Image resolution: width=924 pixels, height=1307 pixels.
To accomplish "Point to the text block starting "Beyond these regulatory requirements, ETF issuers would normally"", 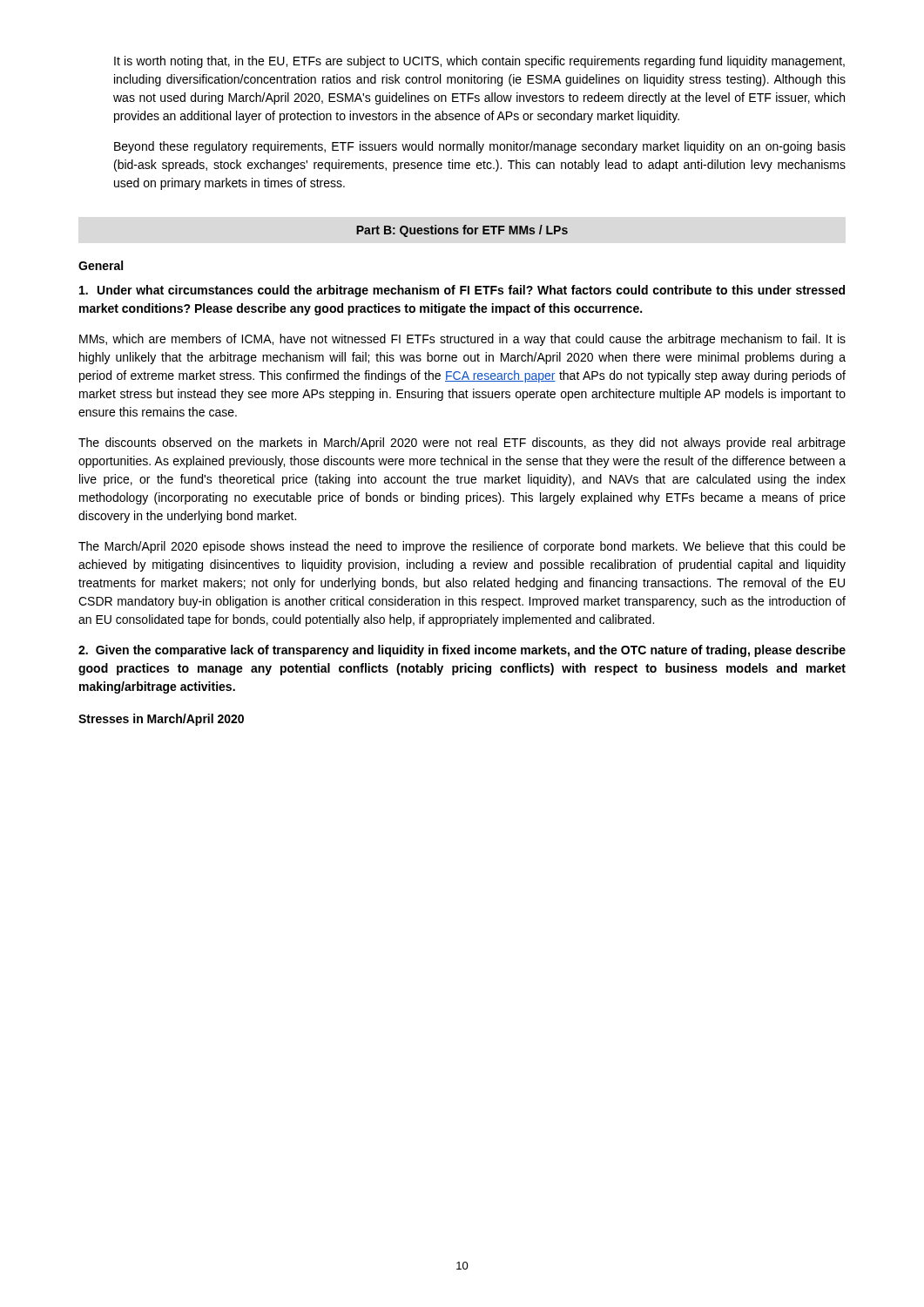I will 479,165.
